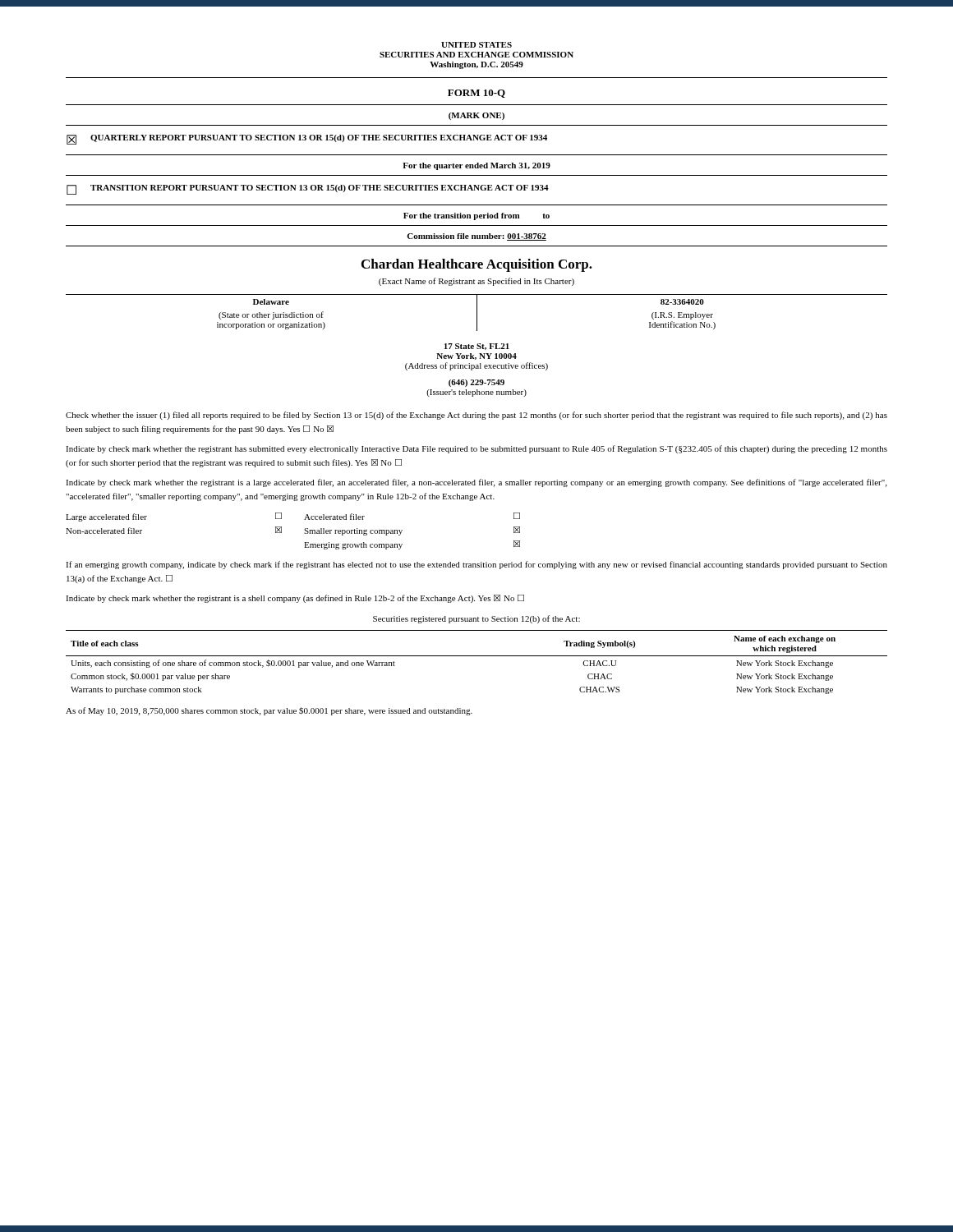Screen dimensions: 1232x953
Task: Find "Commission file number: 001-38762" on this page
Action: [476, 236]
